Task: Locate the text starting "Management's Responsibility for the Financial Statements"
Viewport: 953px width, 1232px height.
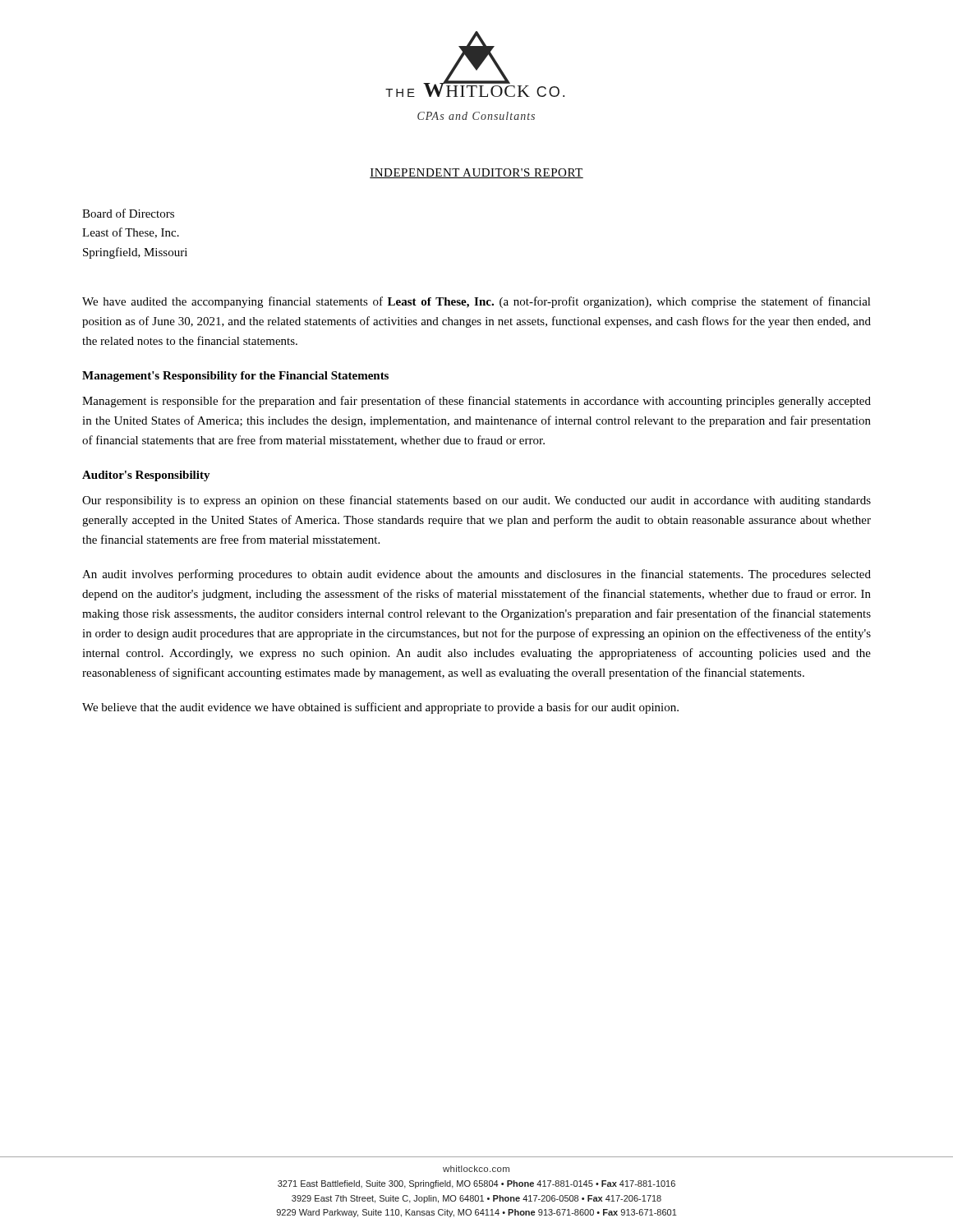Action: tap(236, 375)
